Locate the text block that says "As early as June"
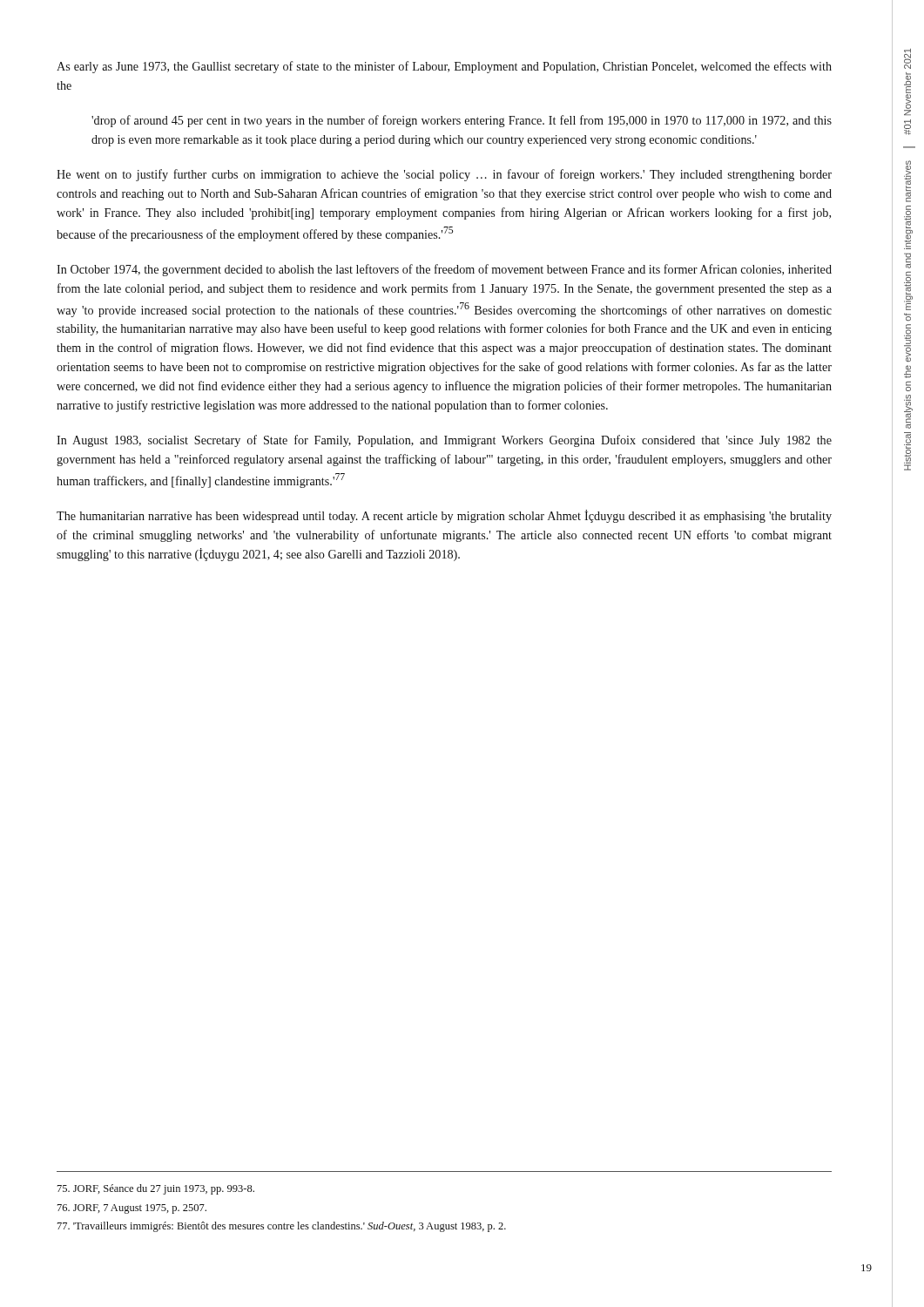Image resolution: width=924 pixels, height=1307 pixels. 444,76
